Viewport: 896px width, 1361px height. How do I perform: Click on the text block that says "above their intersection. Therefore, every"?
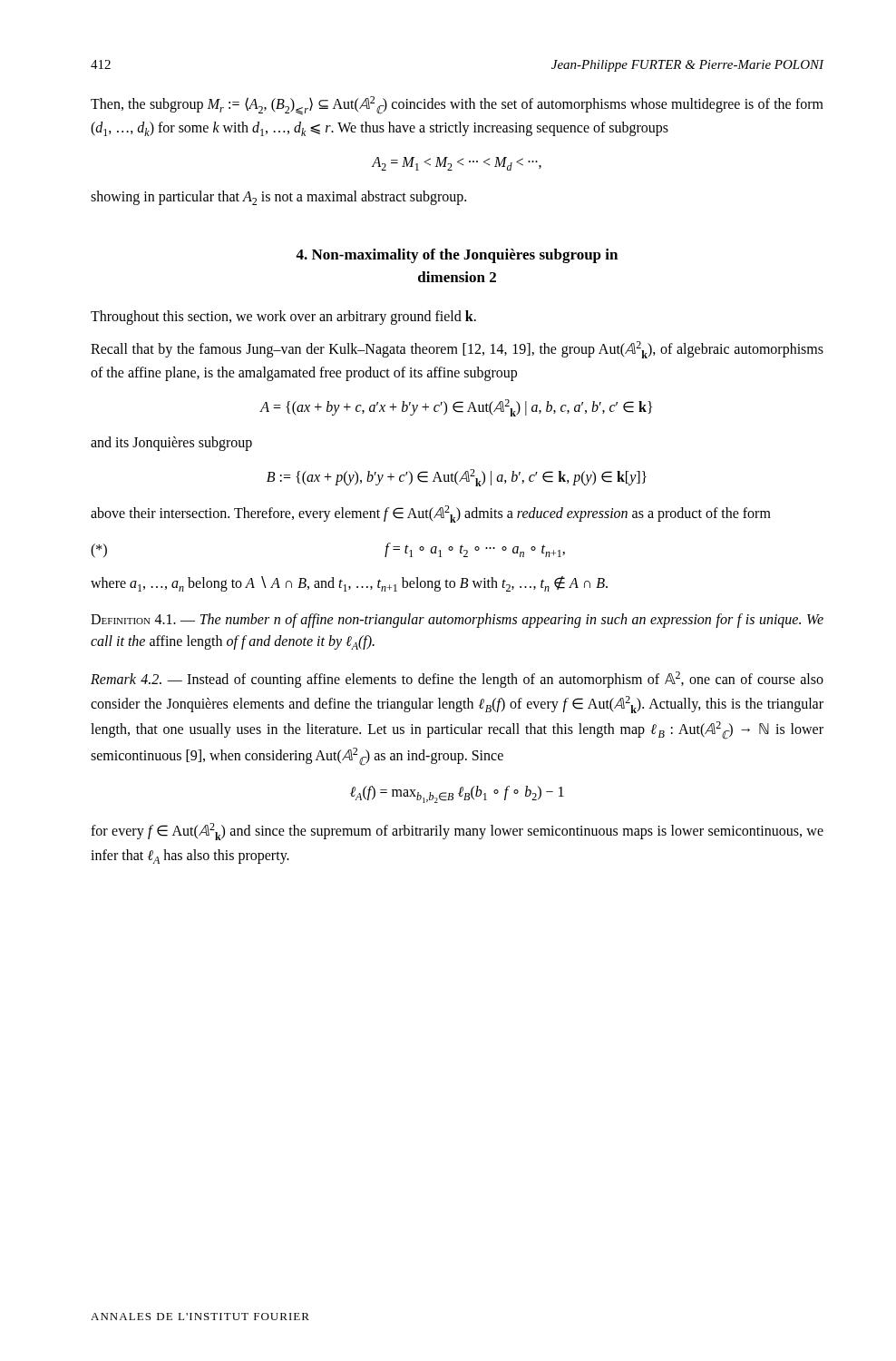pos(457,514)
